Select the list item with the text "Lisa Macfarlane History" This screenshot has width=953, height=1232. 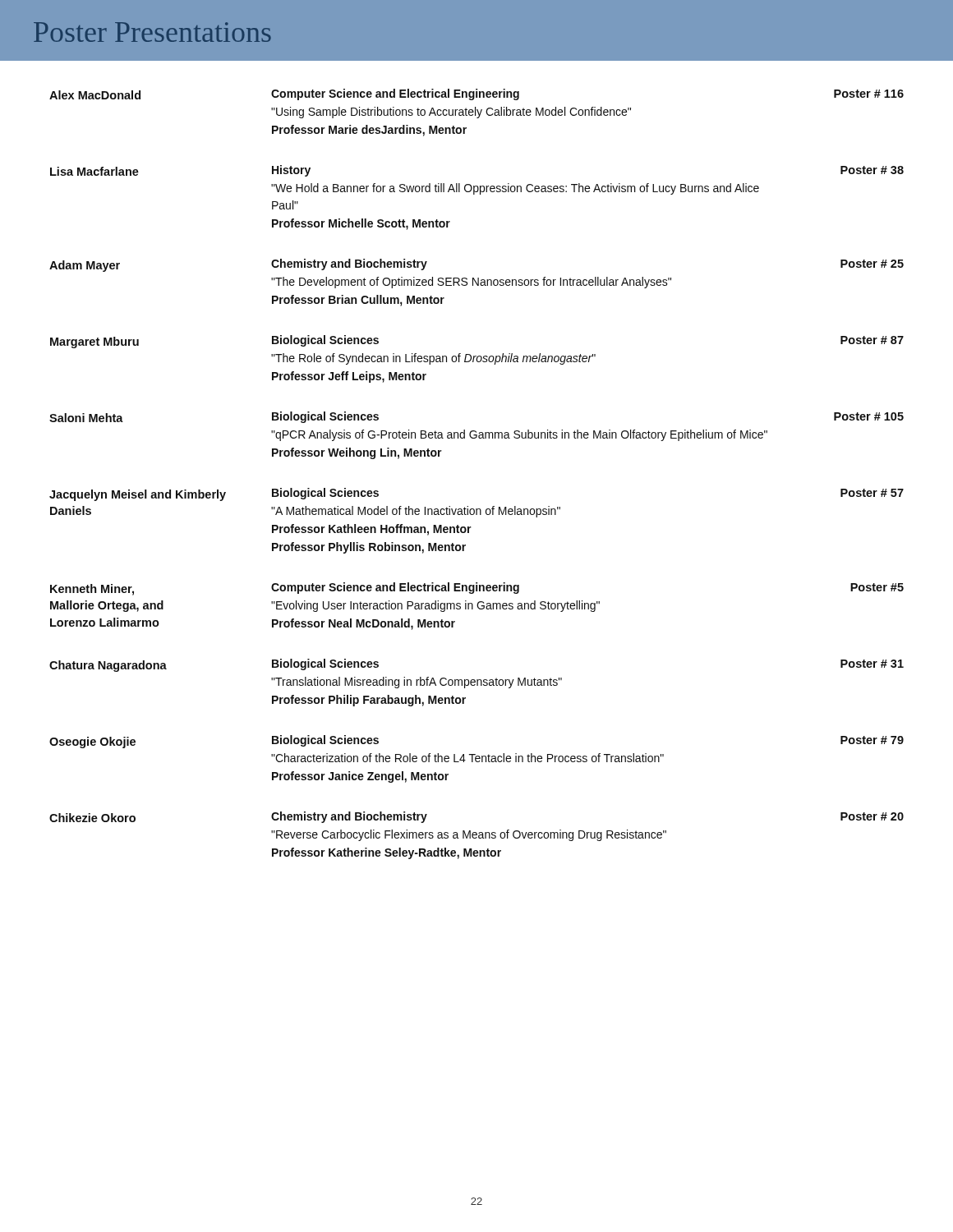(x=476, y=197)
